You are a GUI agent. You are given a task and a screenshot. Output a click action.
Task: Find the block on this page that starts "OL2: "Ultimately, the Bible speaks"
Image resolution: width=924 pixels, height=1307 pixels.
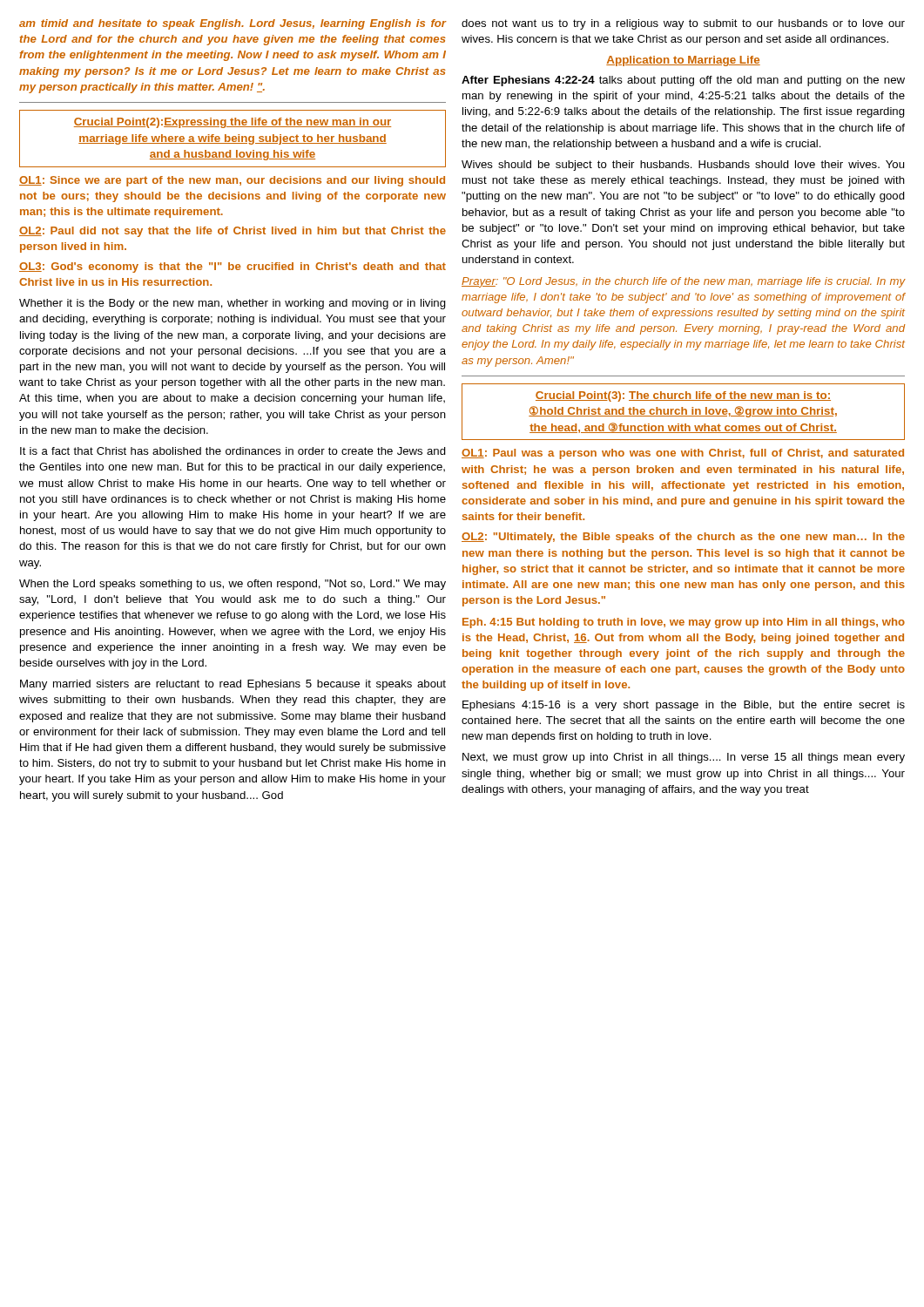click(683, 569)
